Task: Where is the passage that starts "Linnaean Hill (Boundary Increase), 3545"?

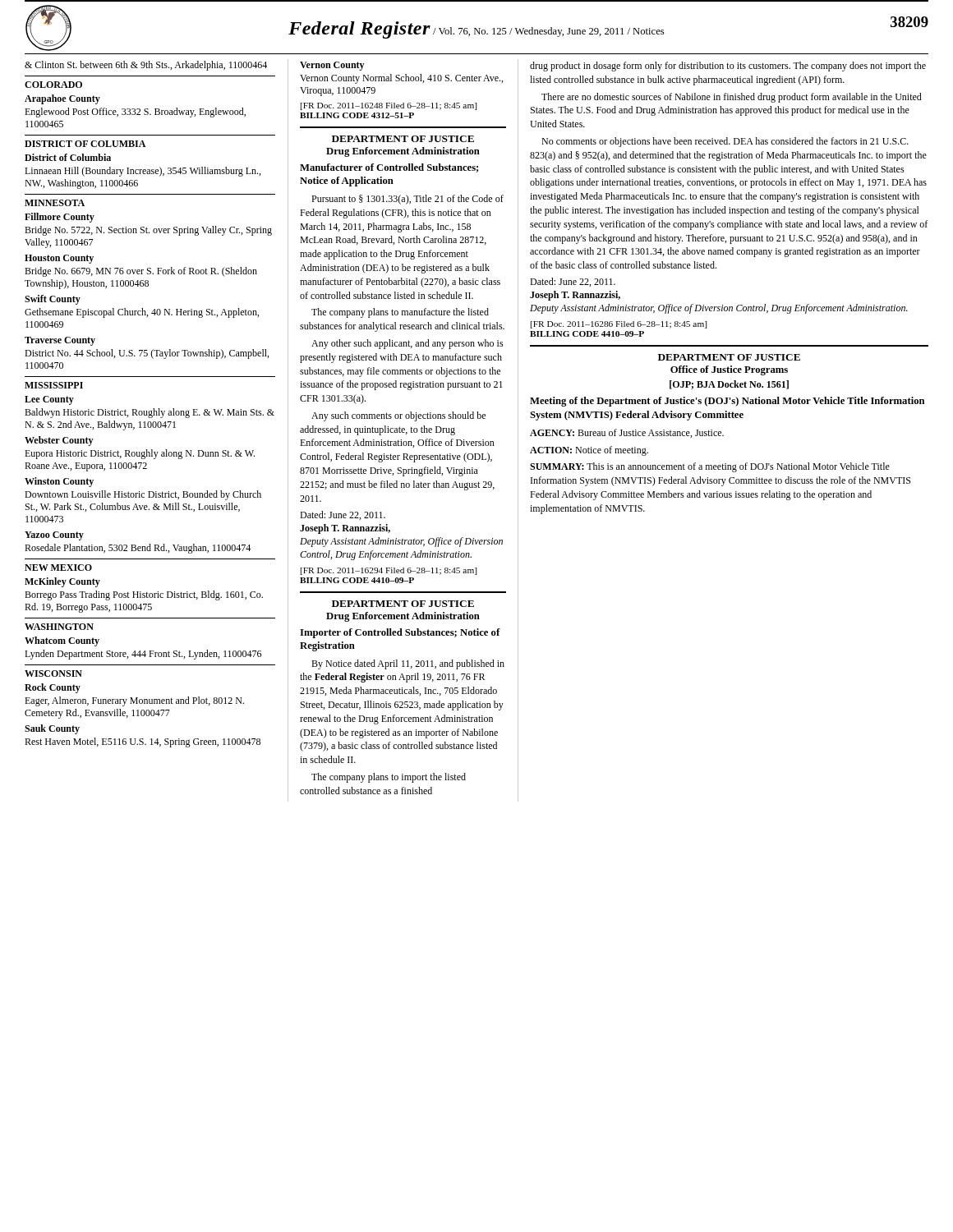Action: click(143, 177)
